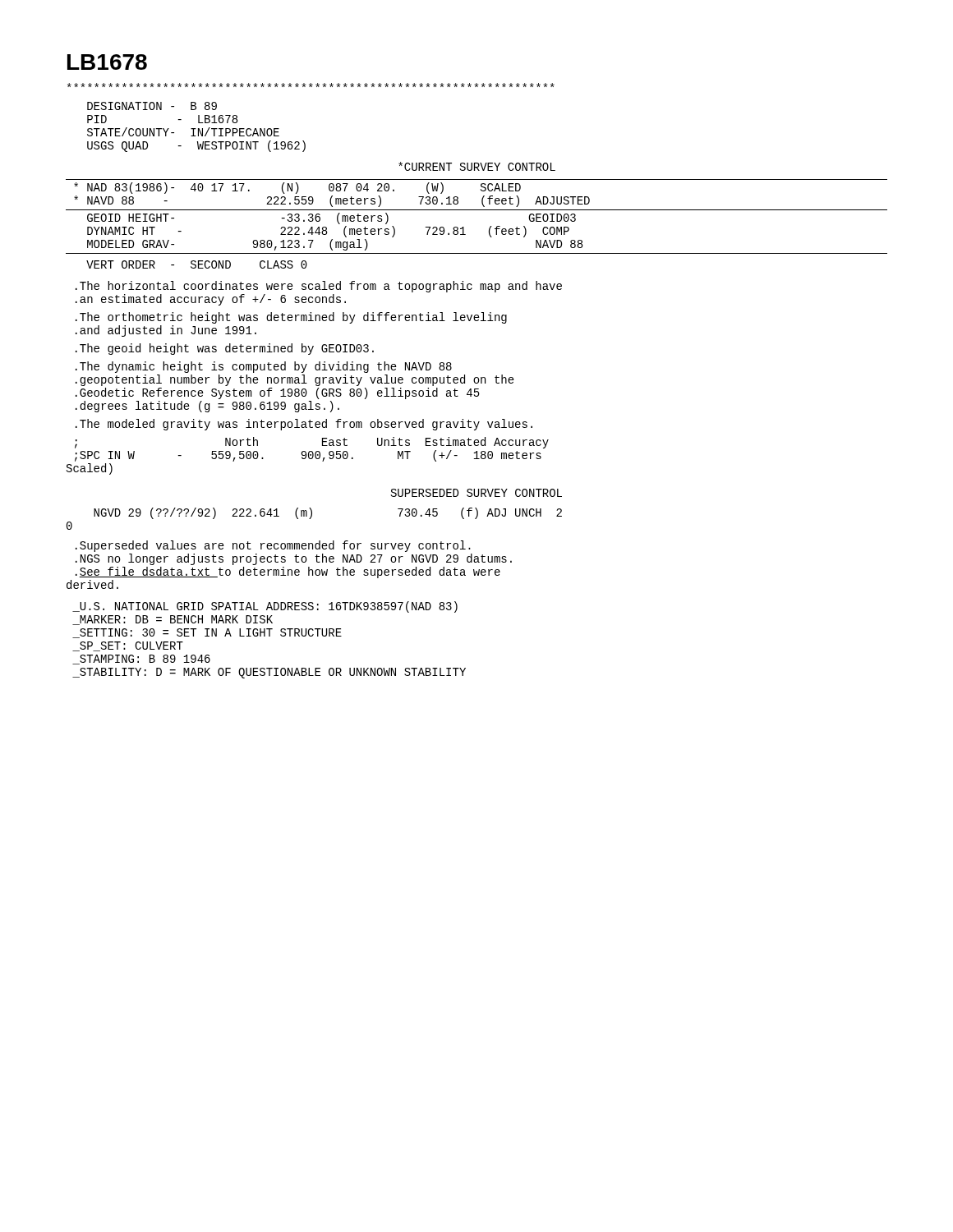This screenshot has width=953, height=1232.
Task: Navigate to the text starting "SUPERSEDED SURVEY CONTROL"
Action: (x=476, y=494)
